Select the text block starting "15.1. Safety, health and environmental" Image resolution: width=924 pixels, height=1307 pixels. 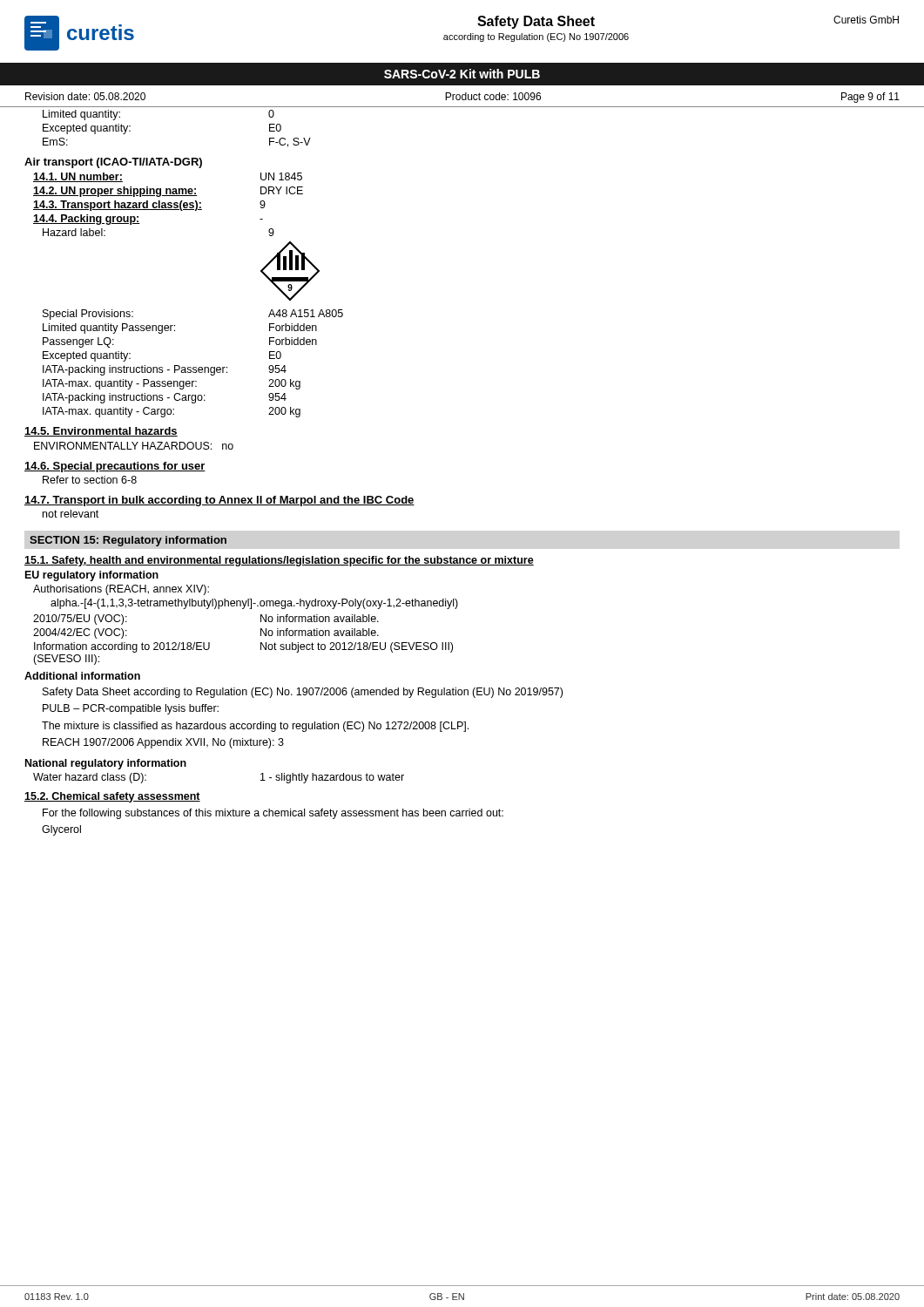click(279, 560)
